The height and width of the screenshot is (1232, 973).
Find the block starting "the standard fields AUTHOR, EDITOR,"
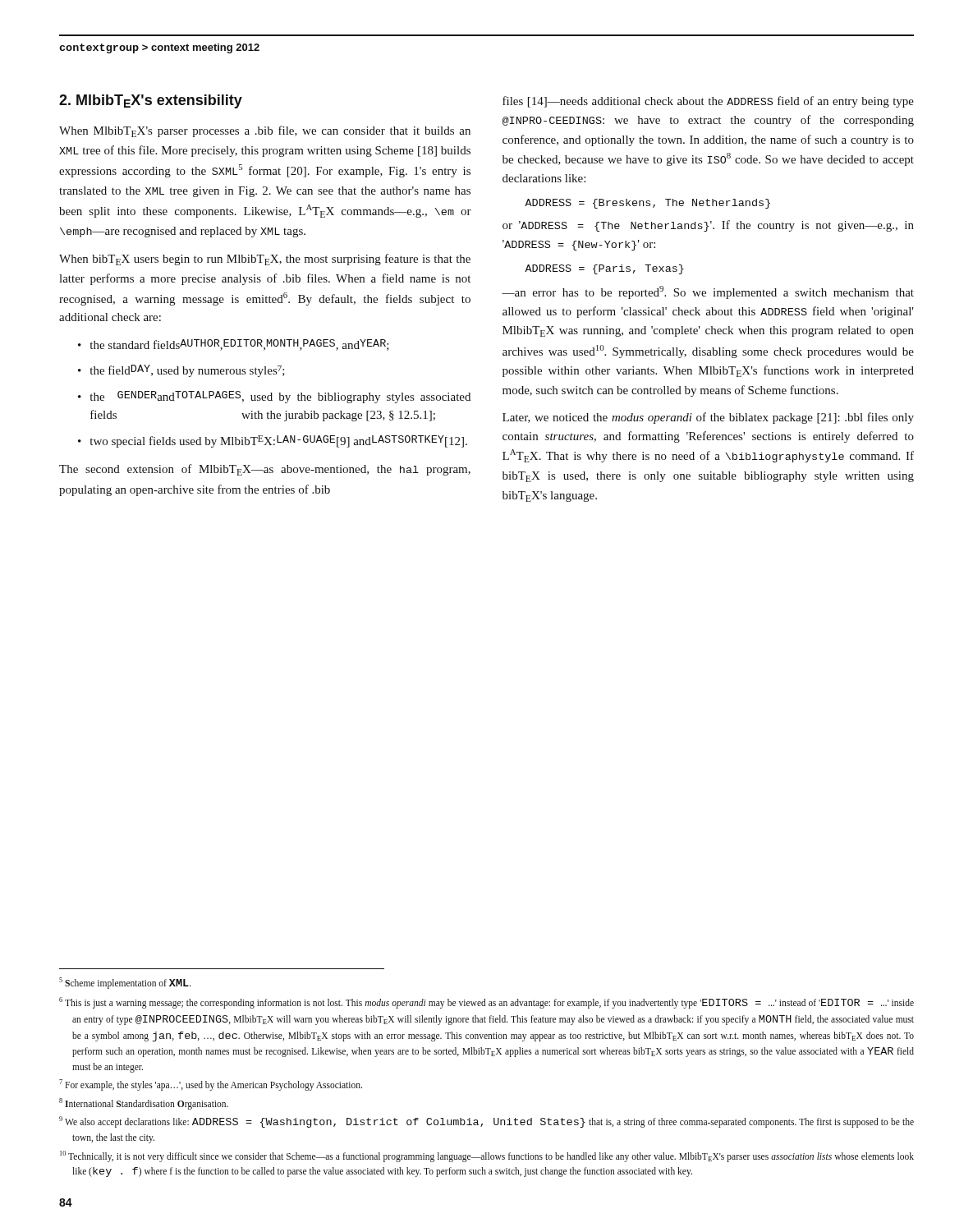click(x=240, y=344)
